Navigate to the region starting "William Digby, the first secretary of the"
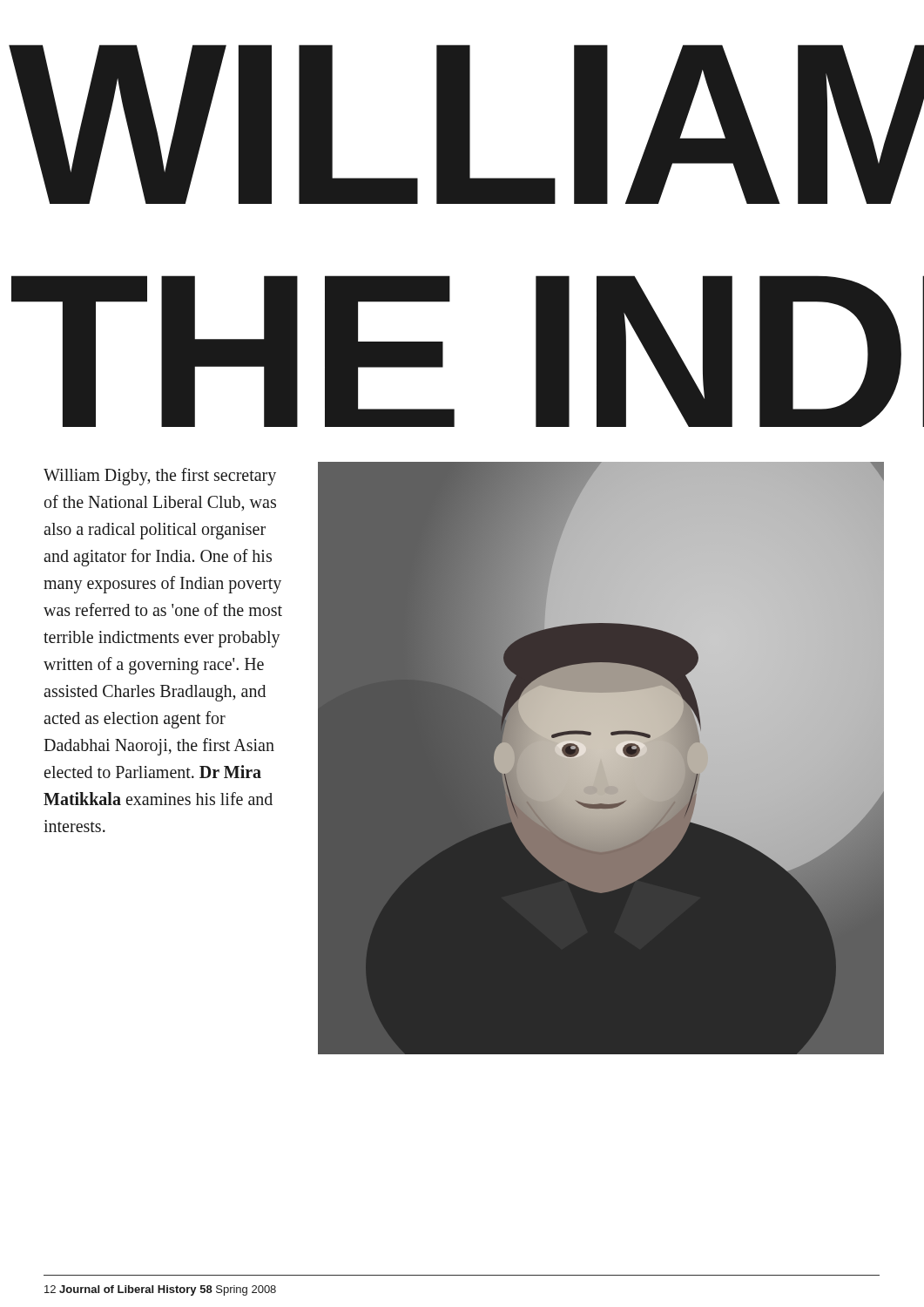The image size is (924, 1307). (165, 651)
